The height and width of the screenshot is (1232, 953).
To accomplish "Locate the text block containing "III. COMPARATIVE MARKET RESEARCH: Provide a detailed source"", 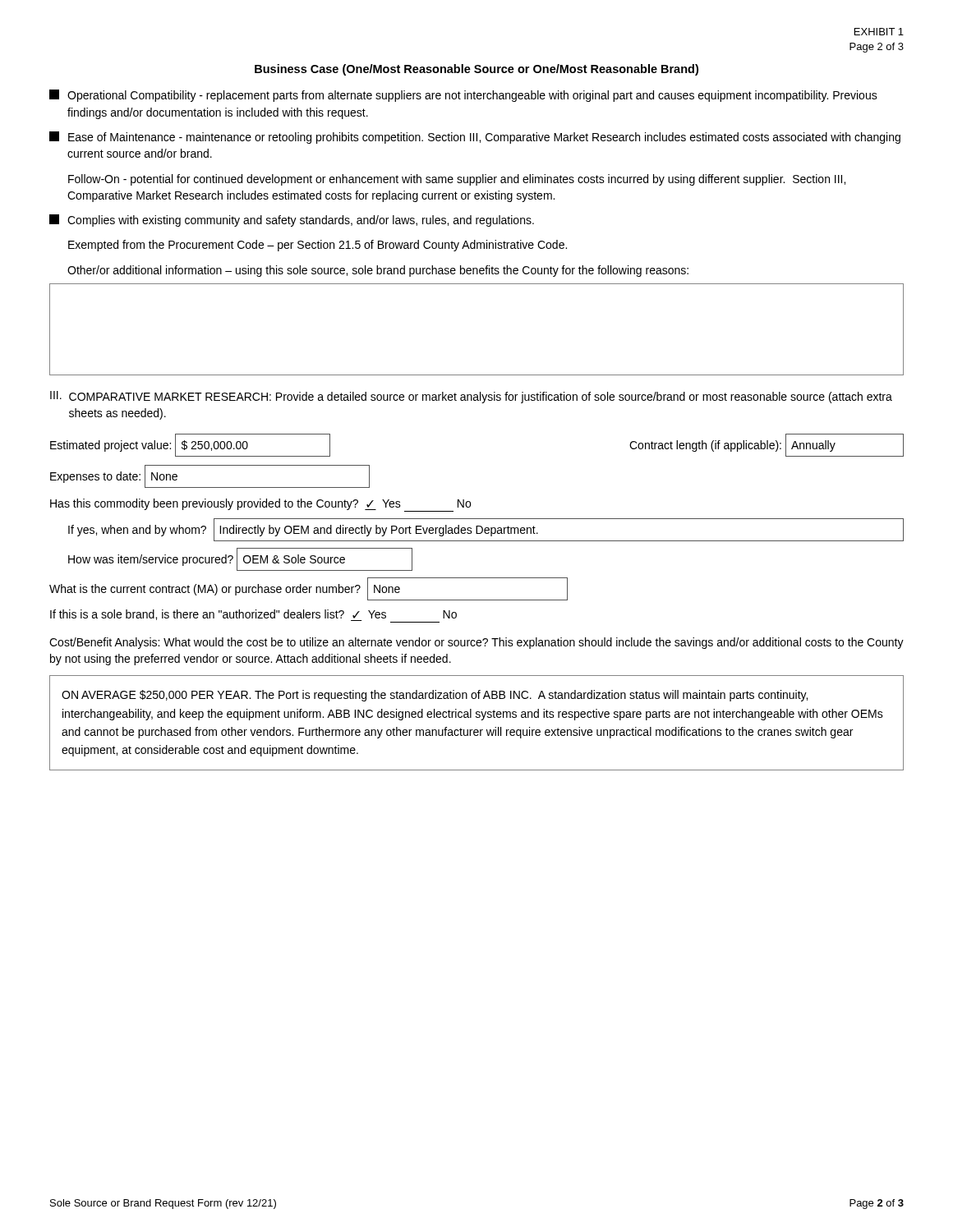I will click(x=476, y=405).
